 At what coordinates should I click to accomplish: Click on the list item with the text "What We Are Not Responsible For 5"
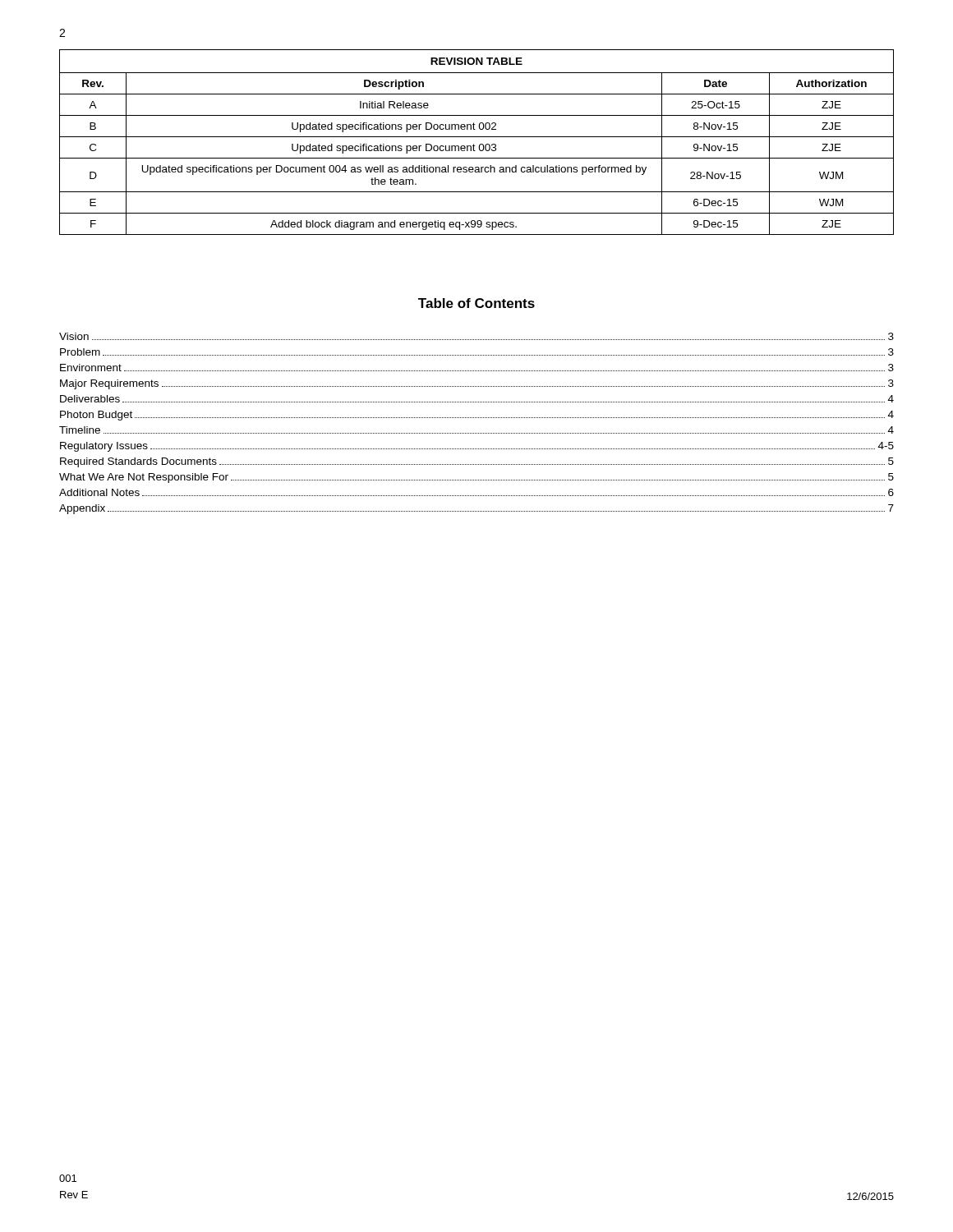click(x=476, y=477)
